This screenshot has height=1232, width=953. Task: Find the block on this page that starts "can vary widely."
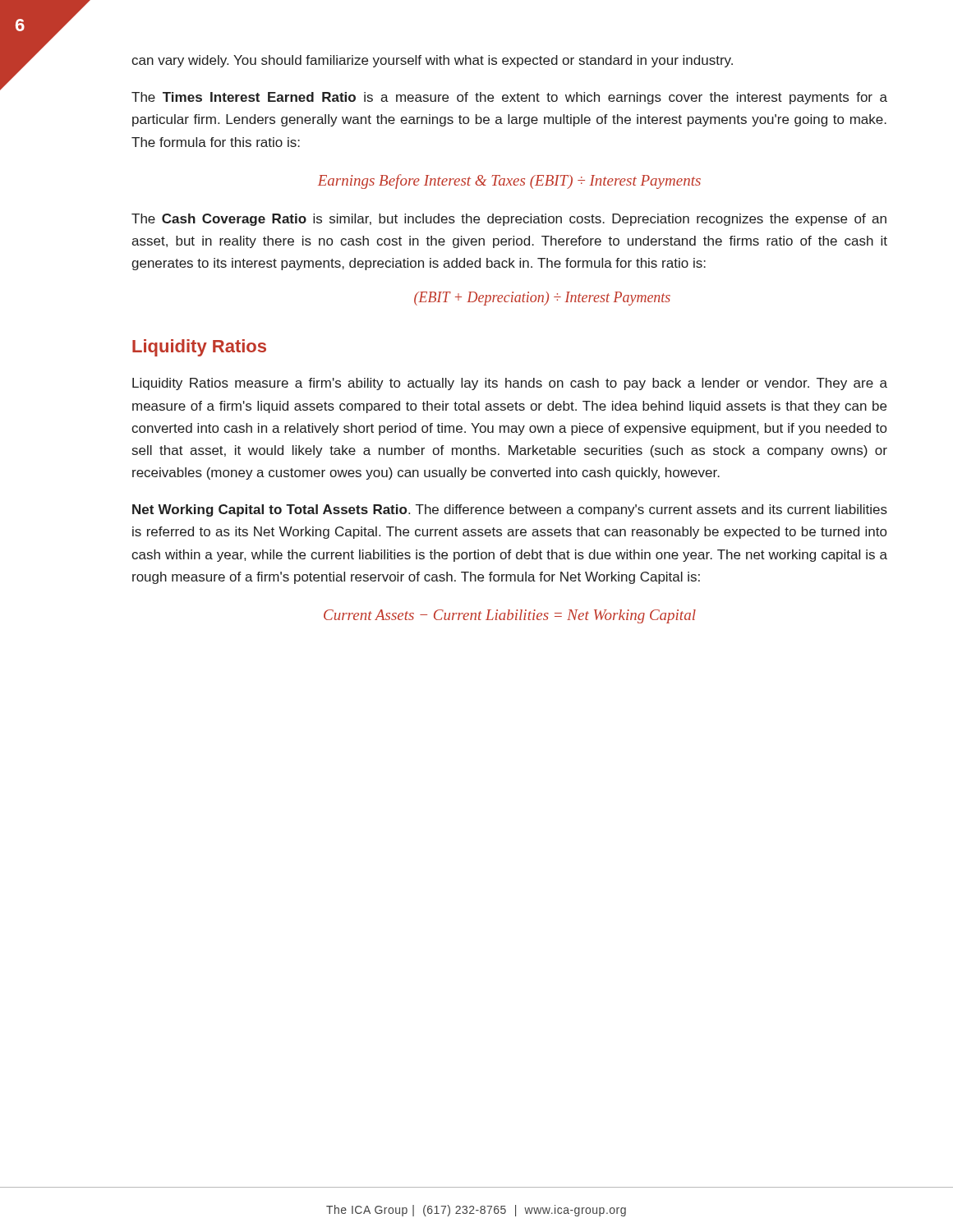(433, 60)
